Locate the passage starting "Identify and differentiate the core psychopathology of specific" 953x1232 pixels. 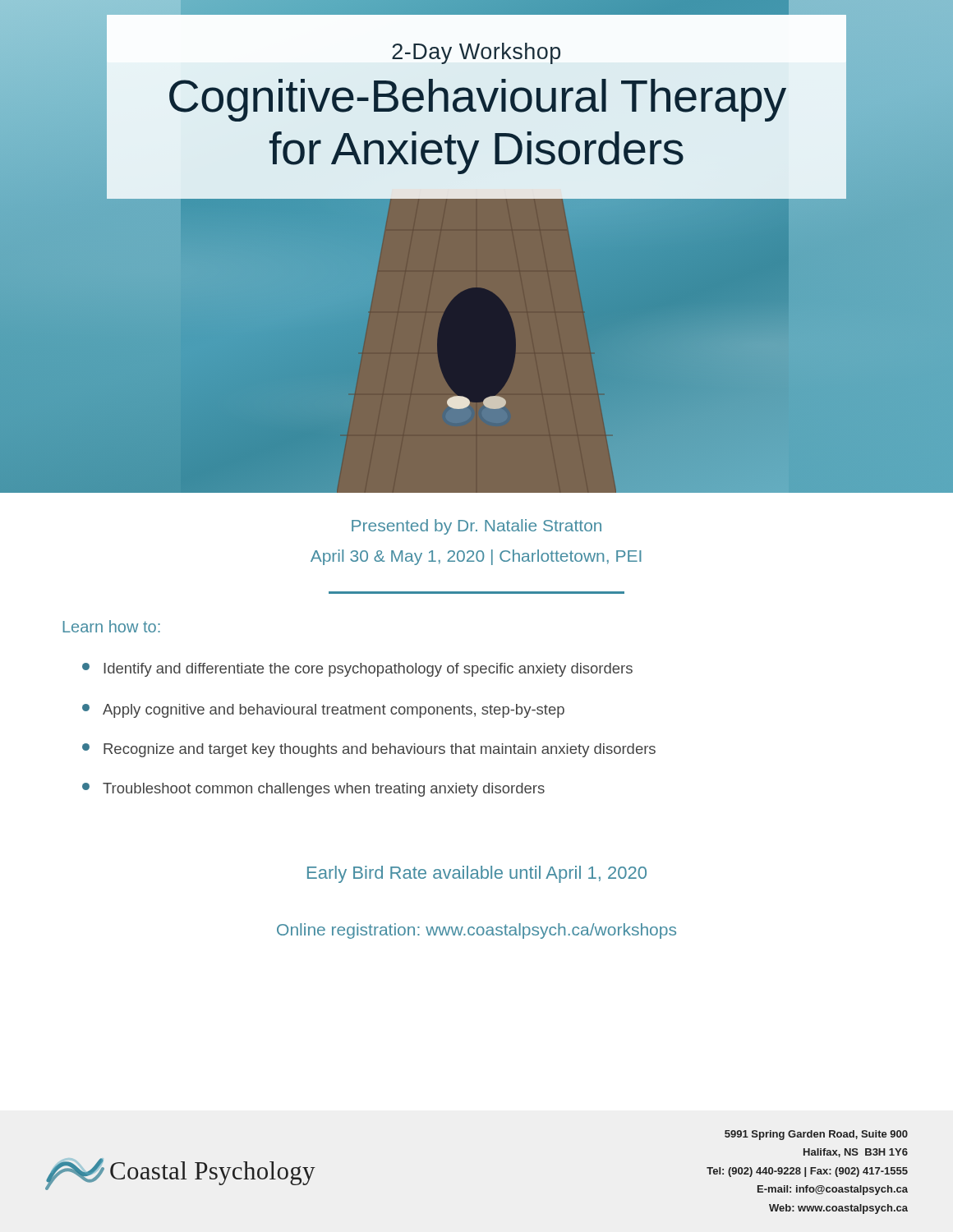[x=358, y=668]
